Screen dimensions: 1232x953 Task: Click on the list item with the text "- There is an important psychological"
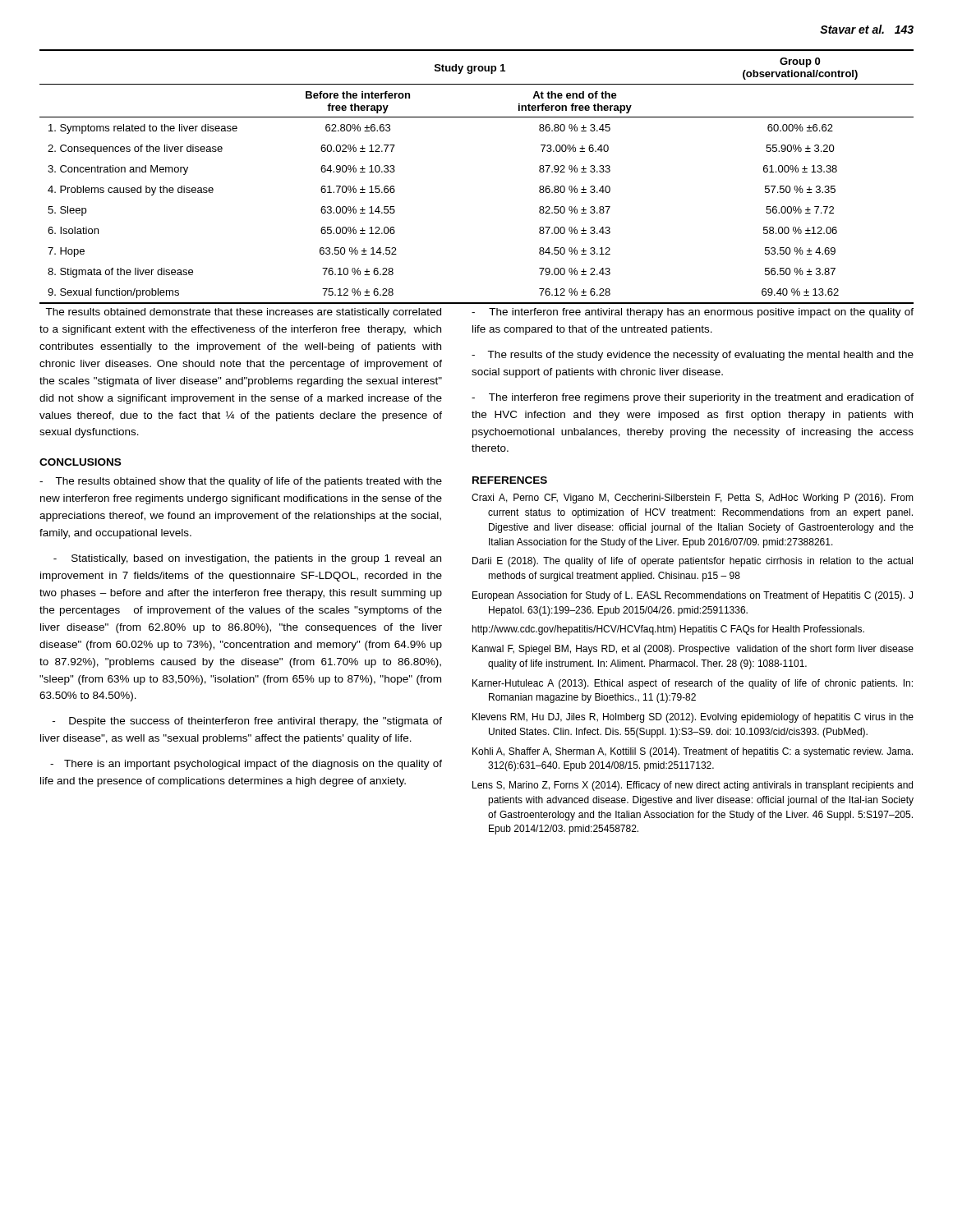[241, 772]
